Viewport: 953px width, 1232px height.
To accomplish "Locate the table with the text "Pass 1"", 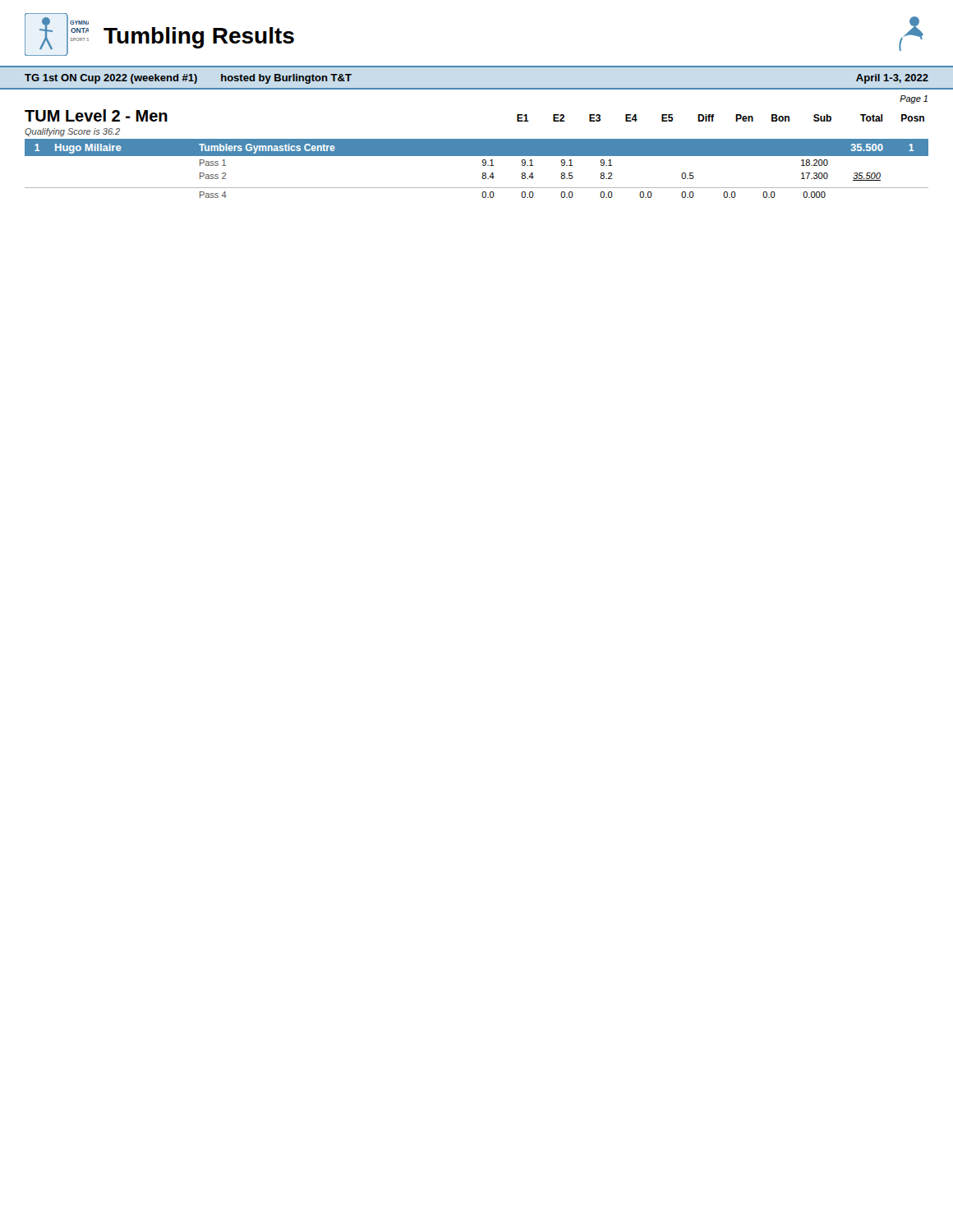I will 476,170.
